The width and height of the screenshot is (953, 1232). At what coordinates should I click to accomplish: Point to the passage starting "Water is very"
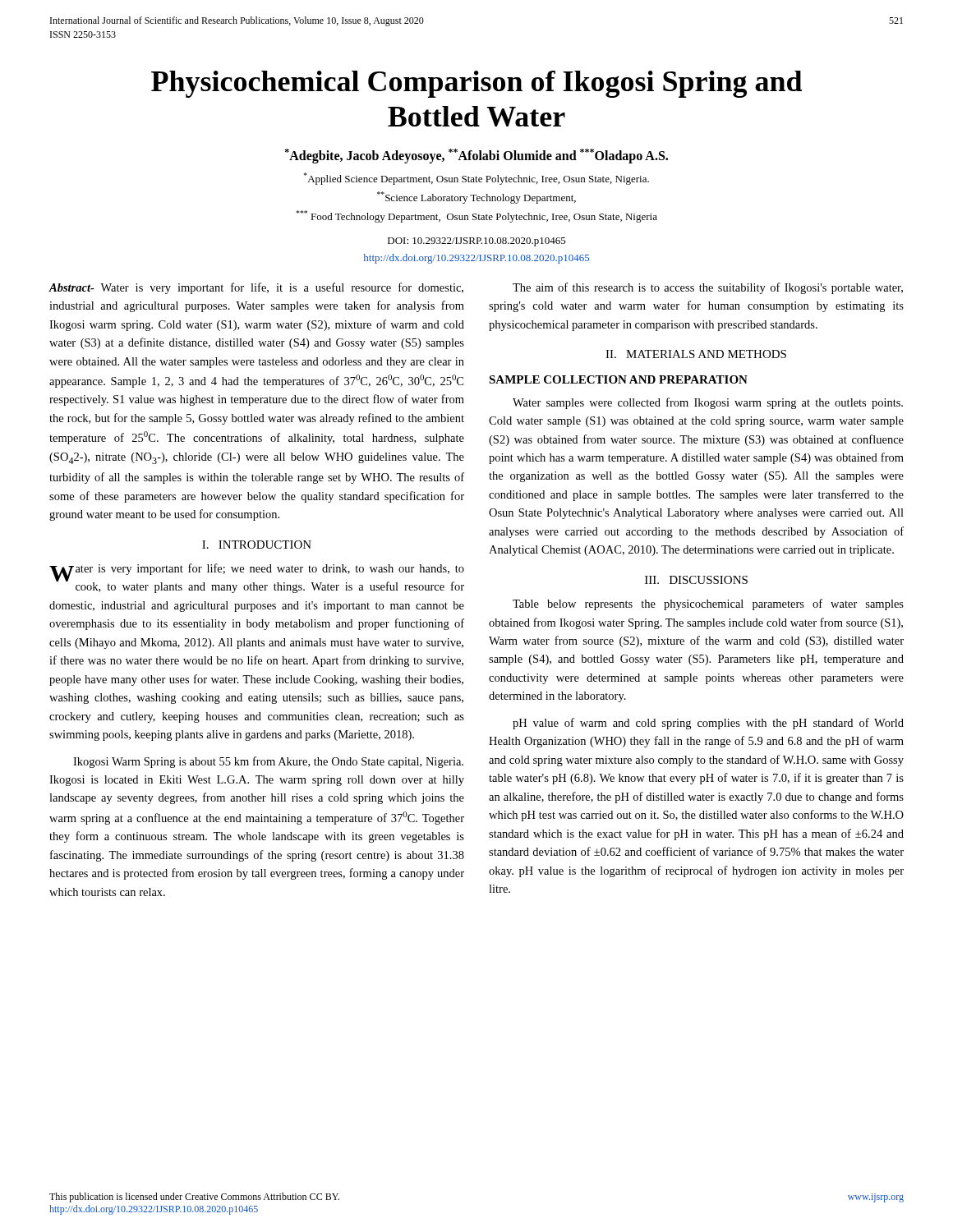[257, 730]
